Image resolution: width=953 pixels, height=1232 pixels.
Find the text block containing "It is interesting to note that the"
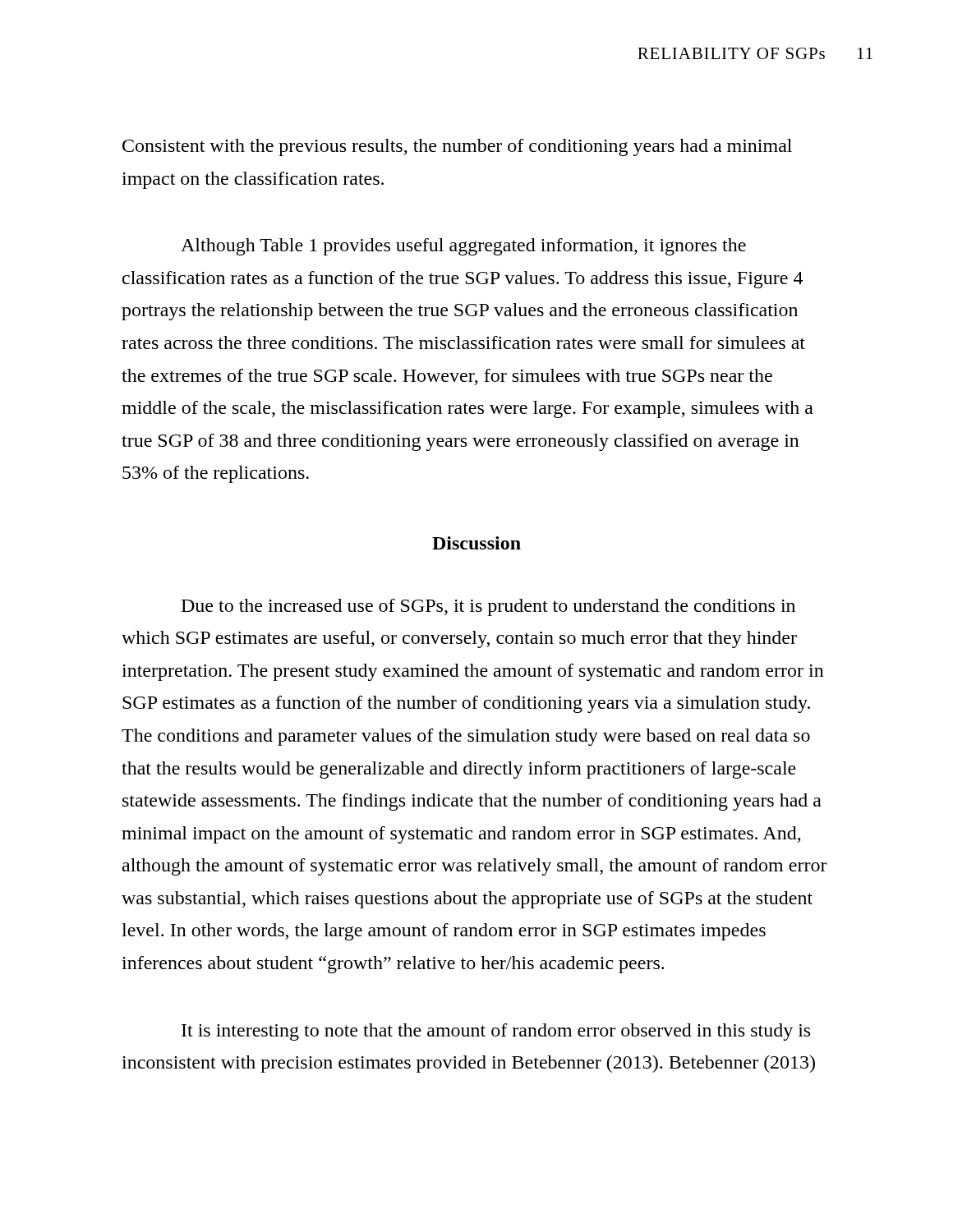[x=469, y=1046]
